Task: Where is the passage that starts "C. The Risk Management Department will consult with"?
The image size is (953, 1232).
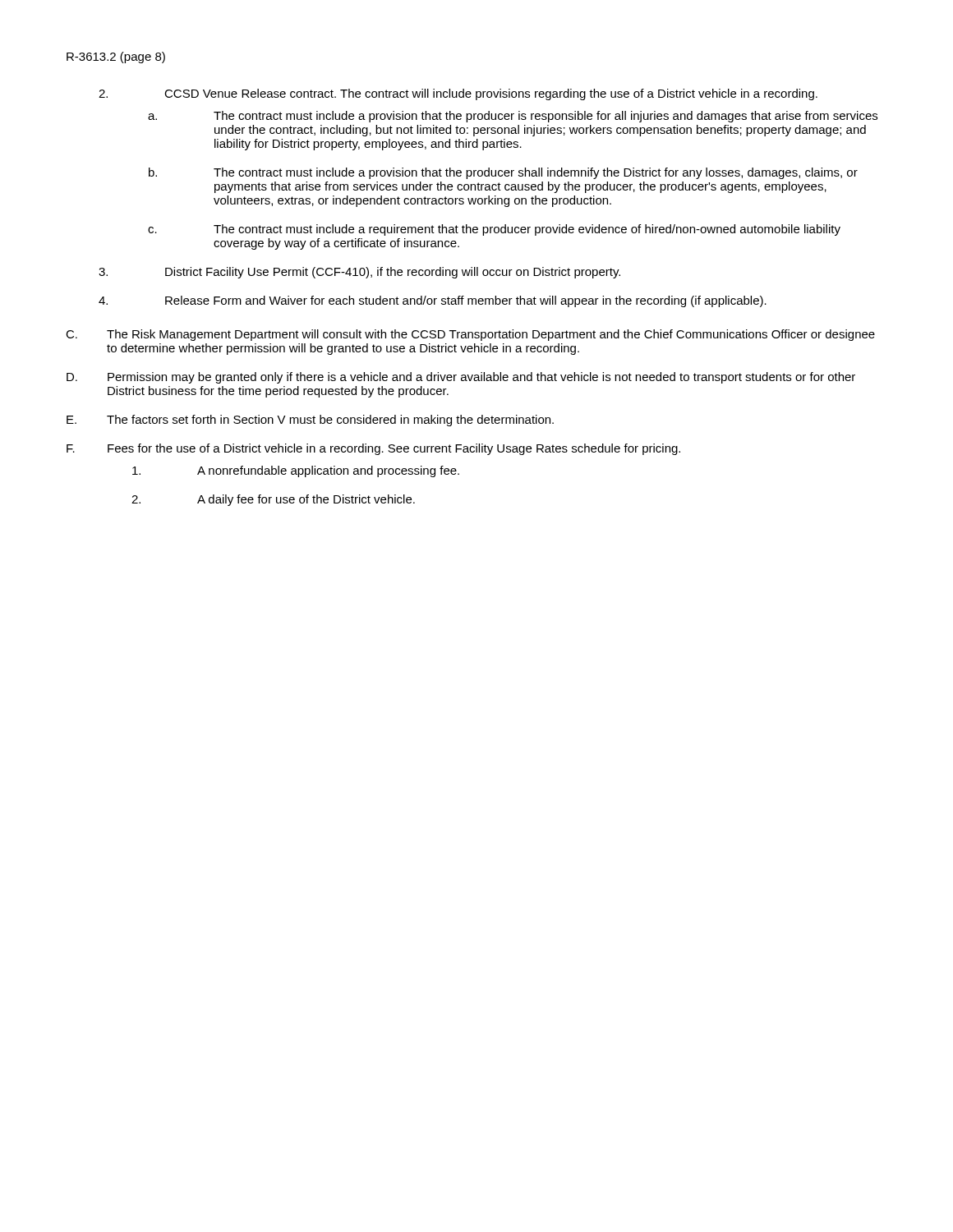Action: [476, 341]
